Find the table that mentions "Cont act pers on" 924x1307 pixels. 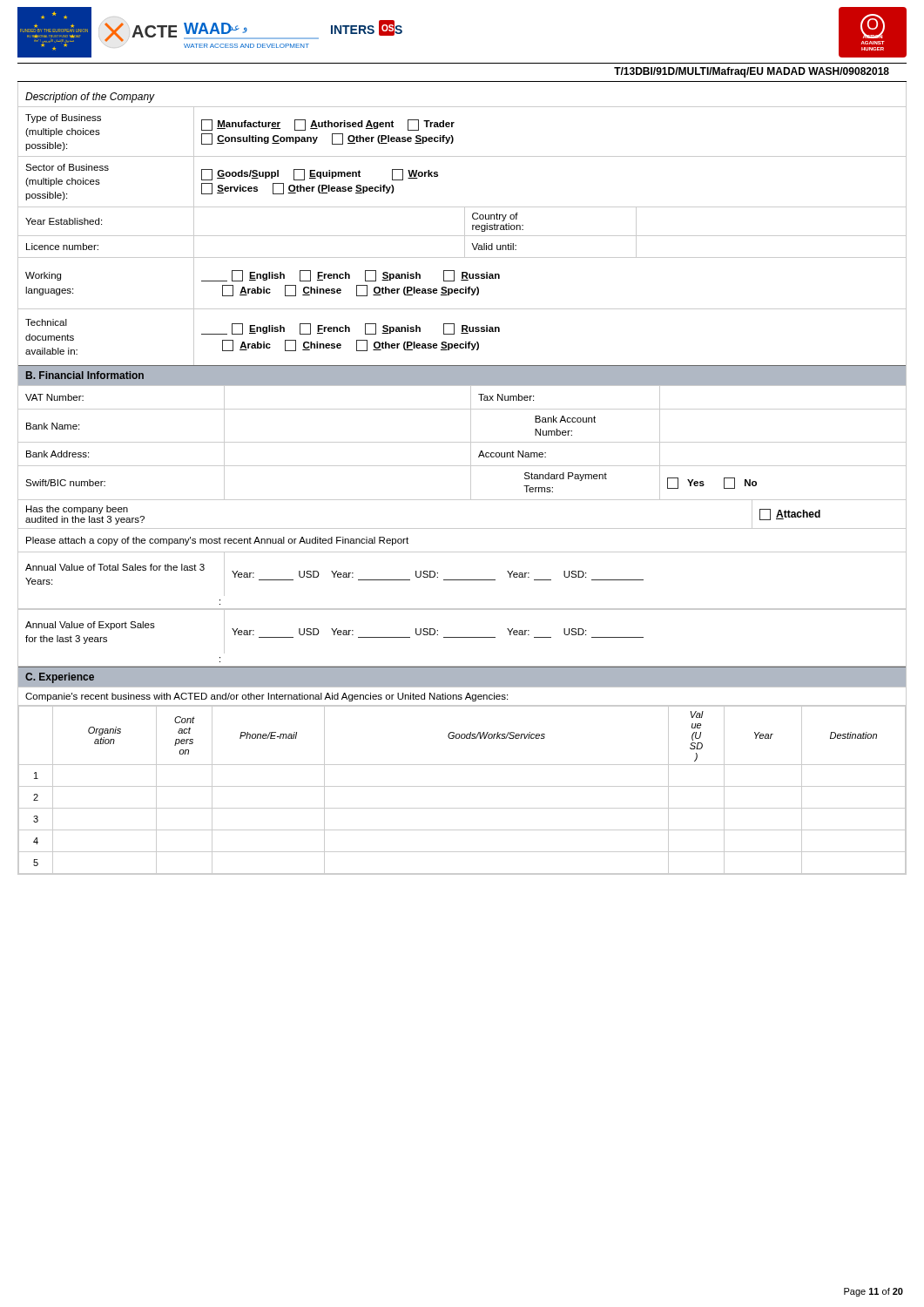coord(462,790)
